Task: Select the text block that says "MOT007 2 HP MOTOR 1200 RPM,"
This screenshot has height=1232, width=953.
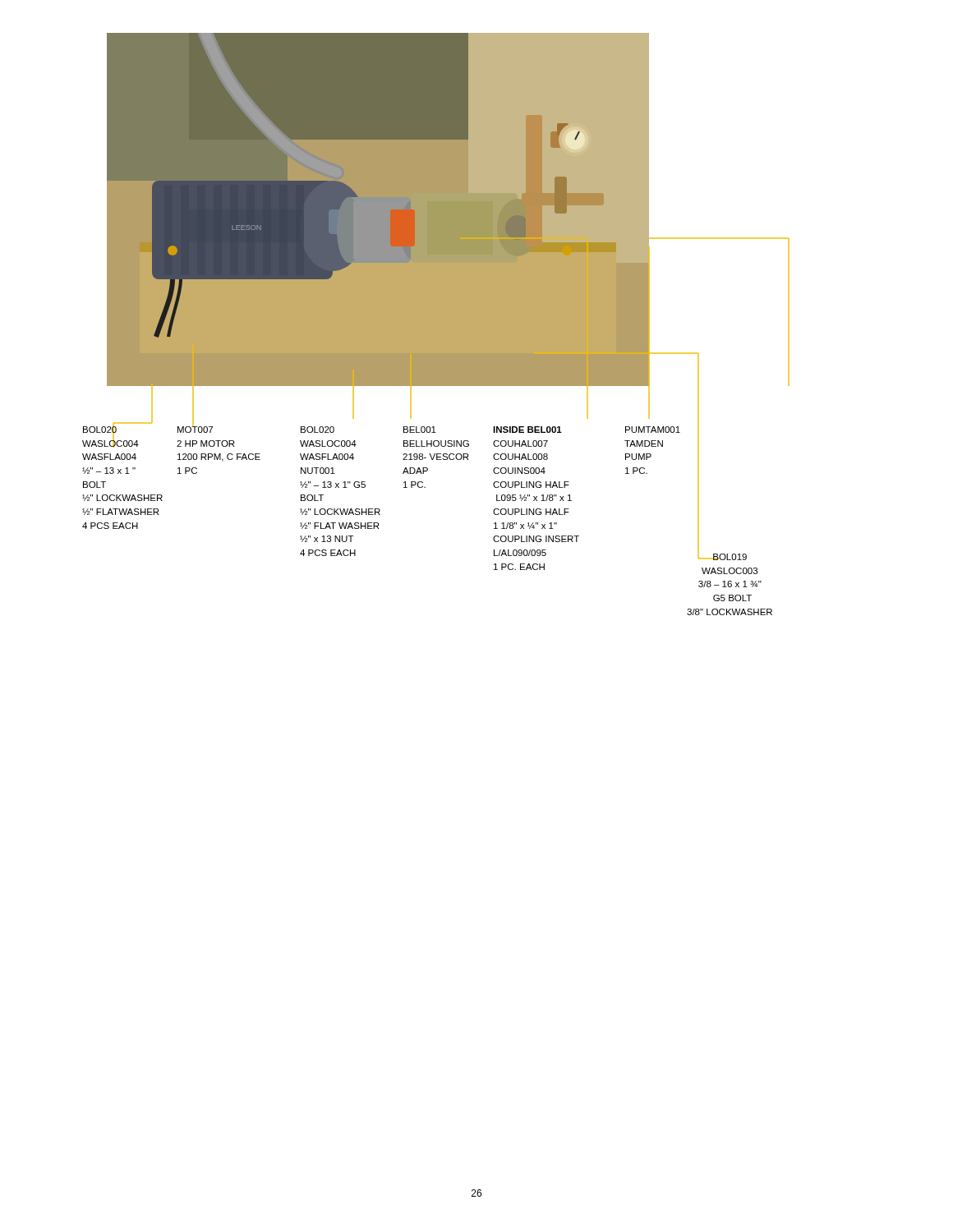Action: click(x=219, y=450)
